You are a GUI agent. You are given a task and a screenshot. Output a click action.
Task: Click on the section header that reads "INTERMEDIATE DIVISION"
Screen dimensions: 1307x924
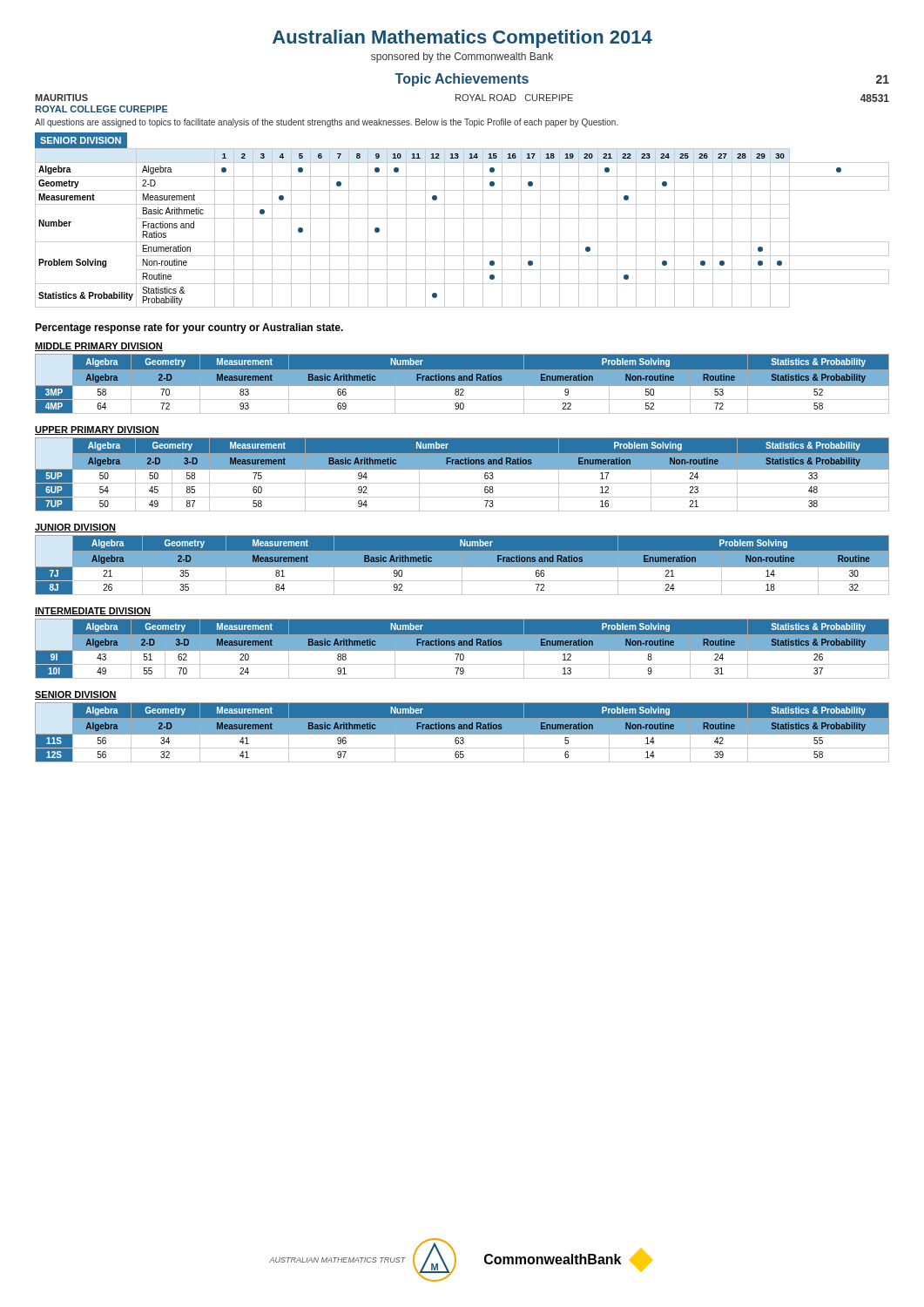coord(93,611)
